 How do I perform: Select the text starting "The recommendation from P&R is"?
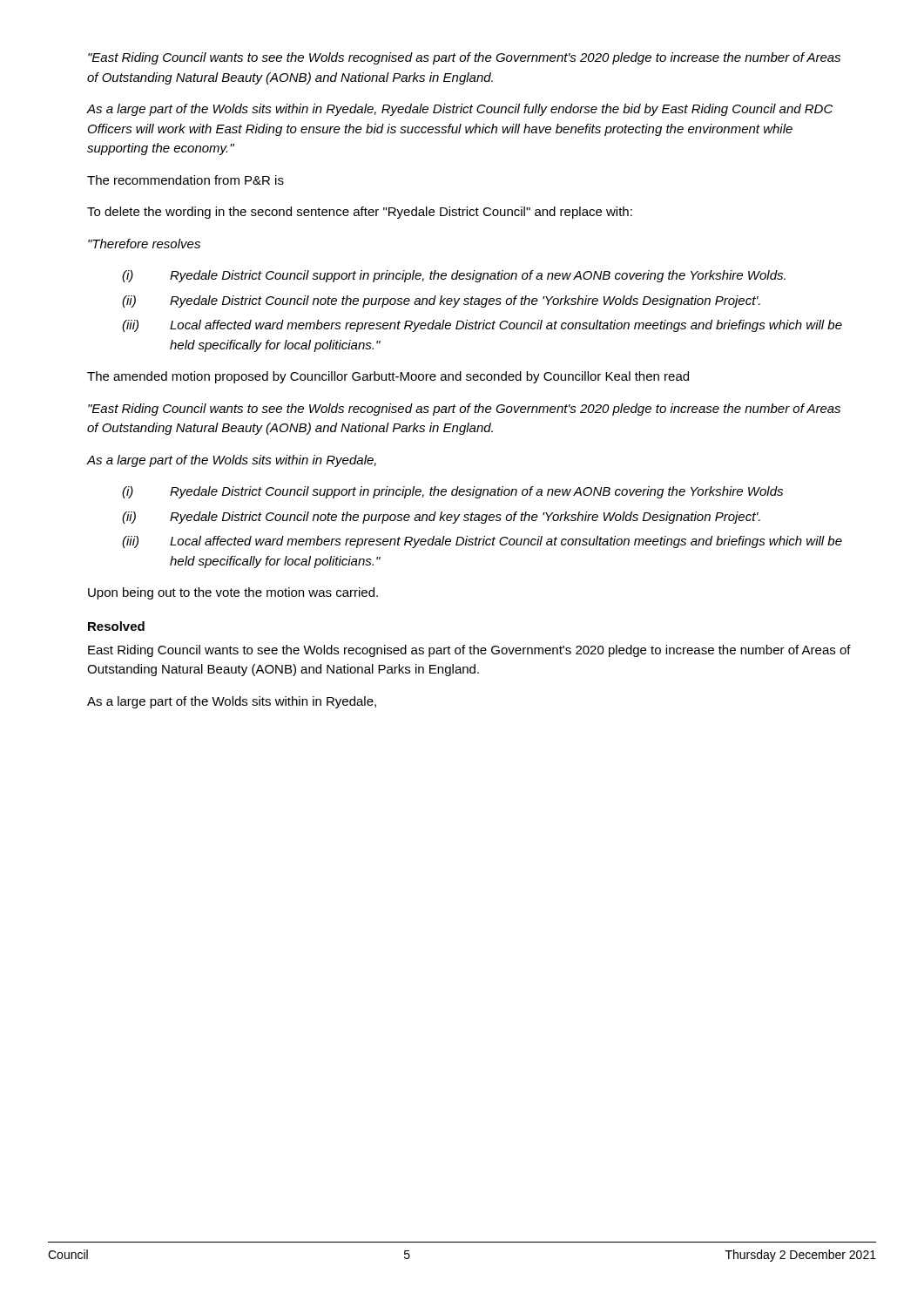tap(185, 180)
